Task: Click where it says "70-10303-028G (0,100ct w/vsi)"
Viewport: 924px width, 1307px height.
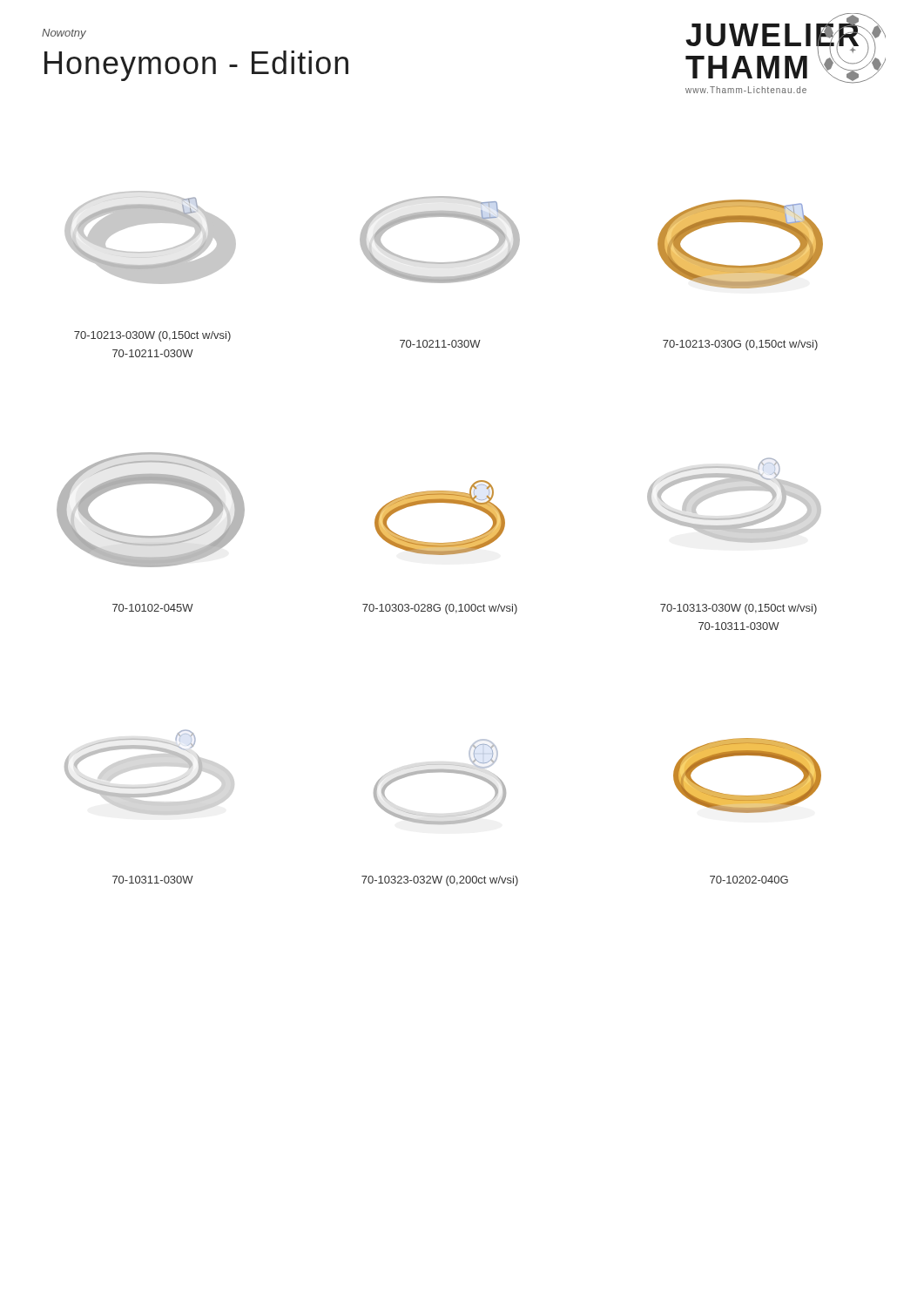Action: pyautogui.click(x=440, y=608)
